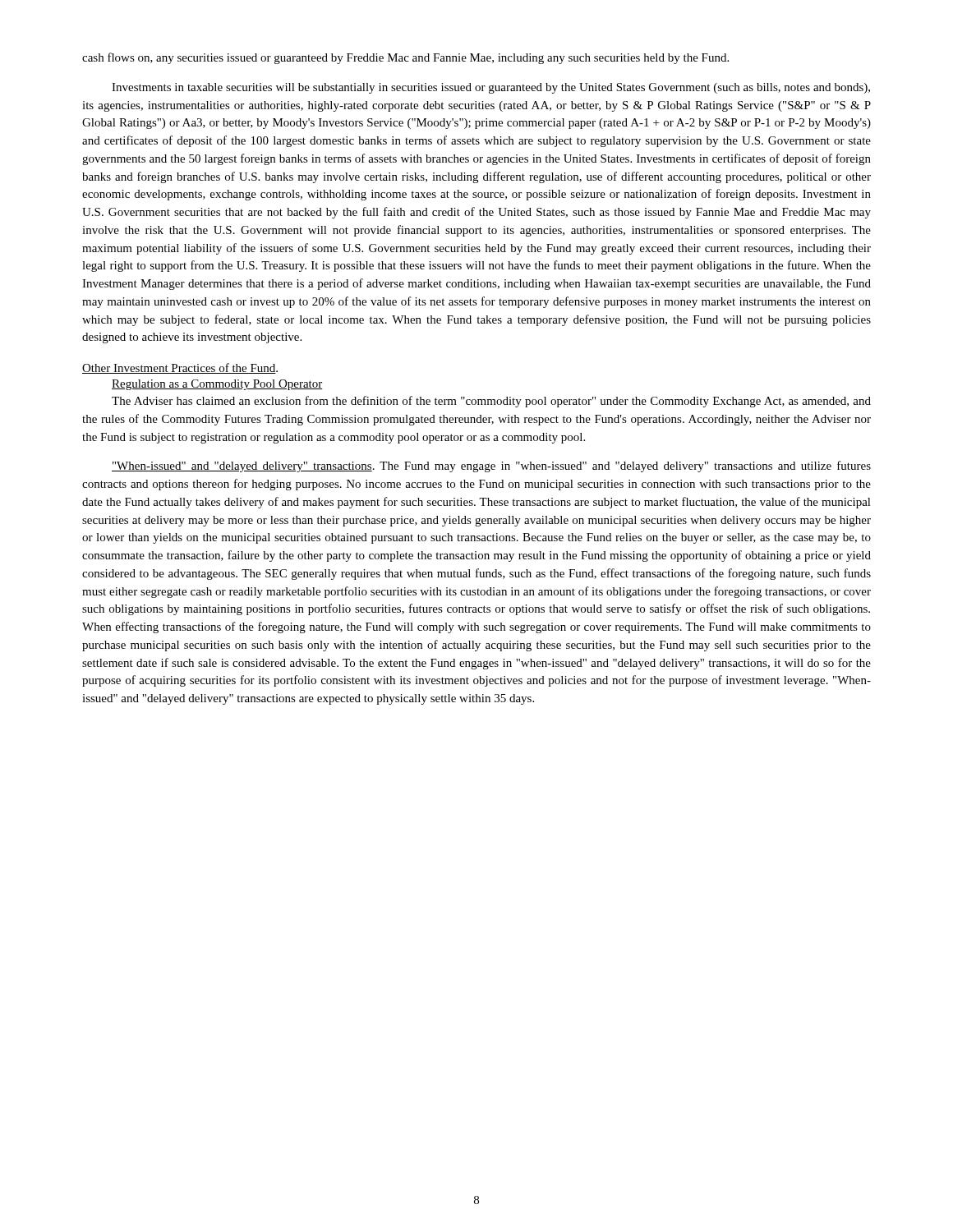
Task: Locate the text "Regulation as a Commodity Pool Operator"
Action: [x=217, y=384]
